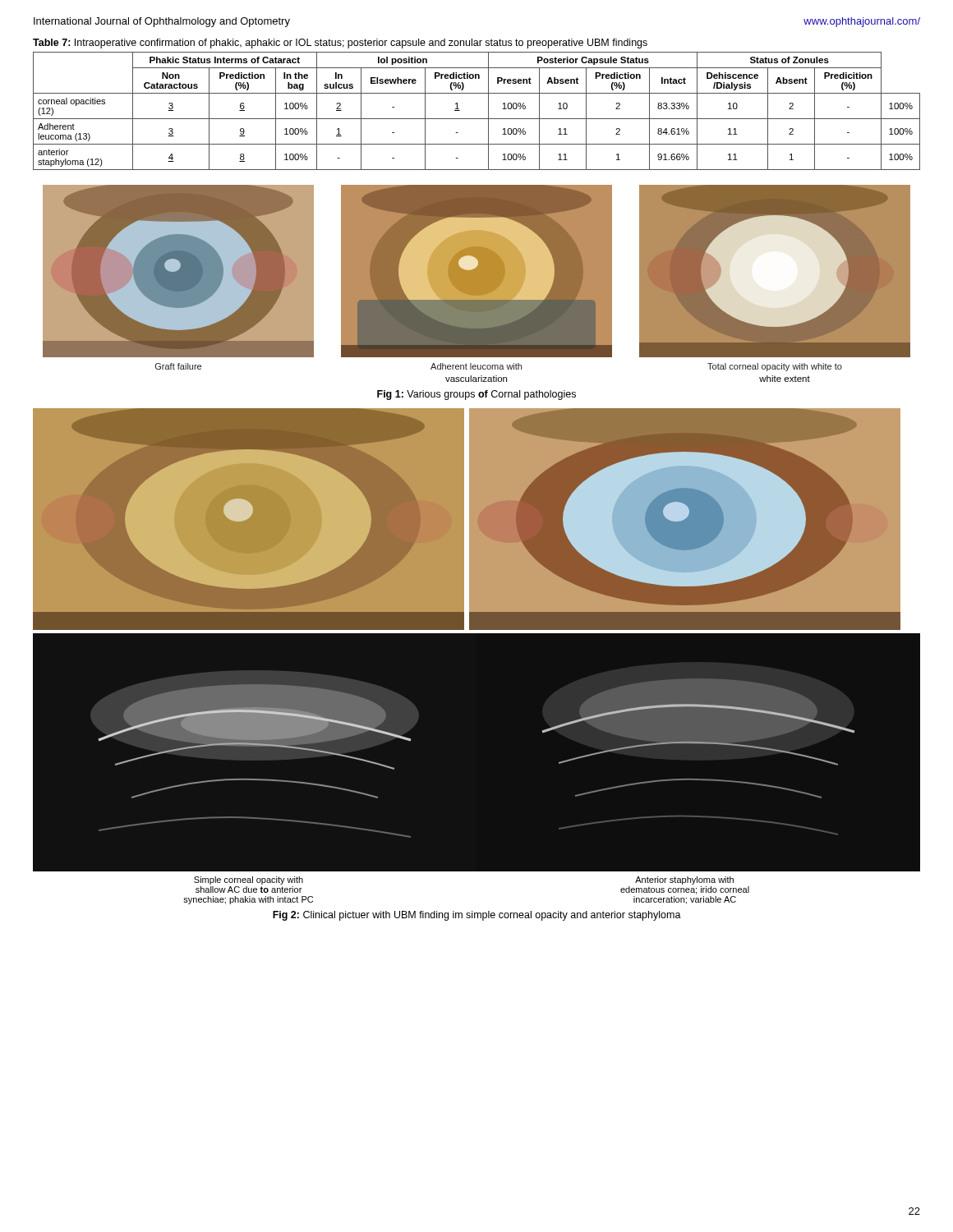Point to the region starting "Table 7: Intraoperative confirmation of phakic,"
This screenshot has height=1232, width=953.
340,43
